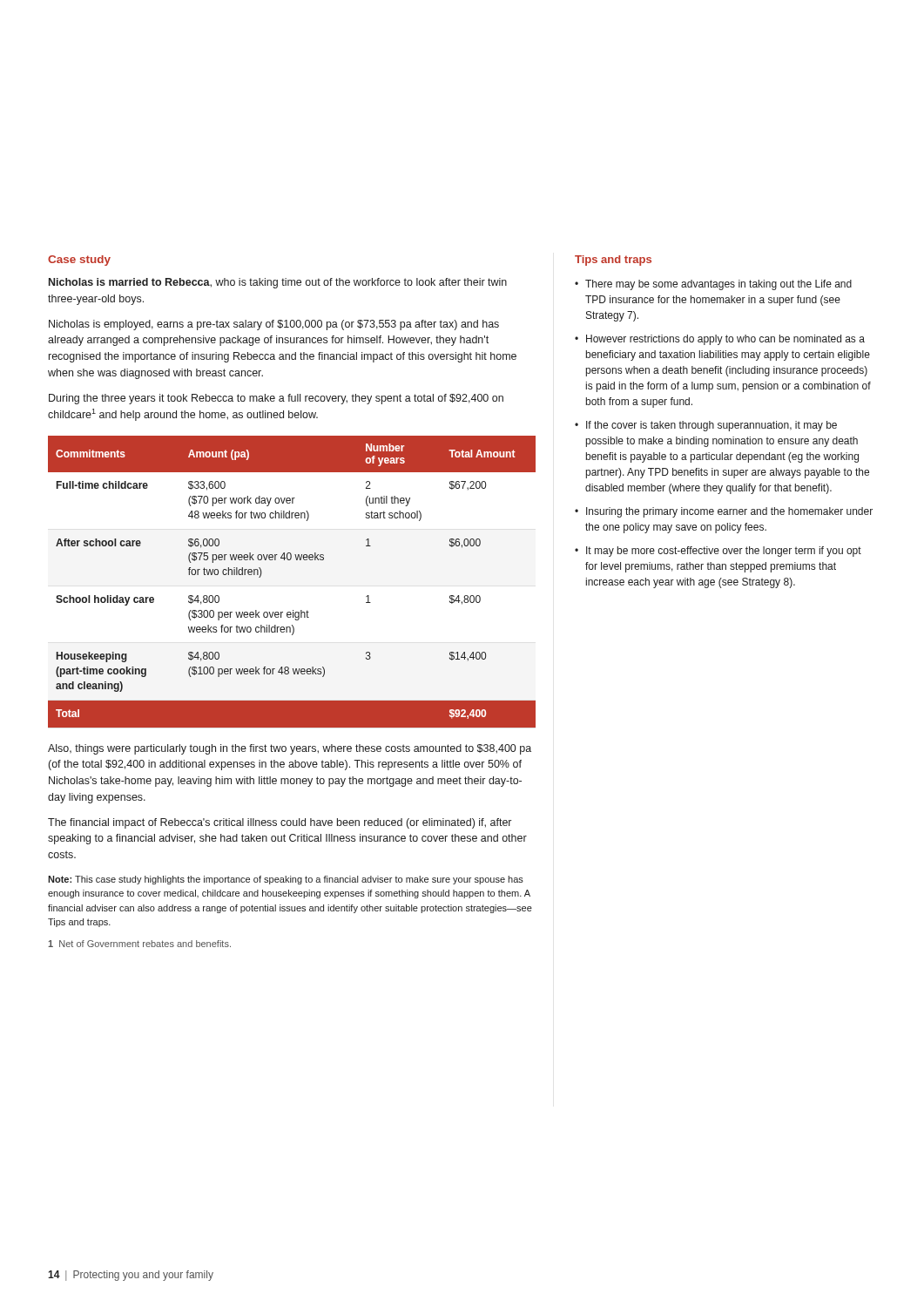Select the section header that says "Case study"
The image size is (924, 1307).
[79, 259]
